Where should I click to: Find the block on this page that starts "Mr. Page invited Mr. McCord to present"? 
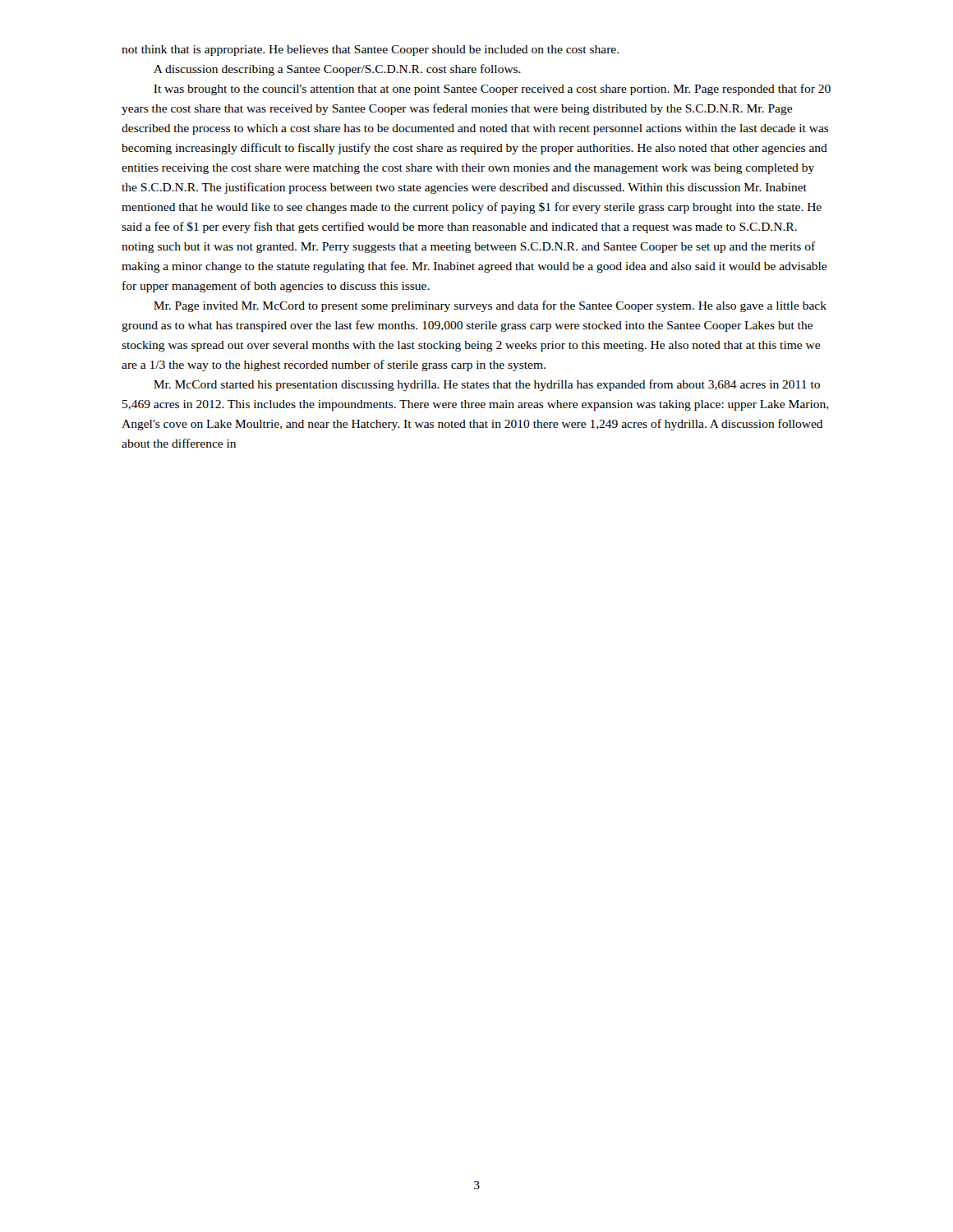(x=476, y=335)
